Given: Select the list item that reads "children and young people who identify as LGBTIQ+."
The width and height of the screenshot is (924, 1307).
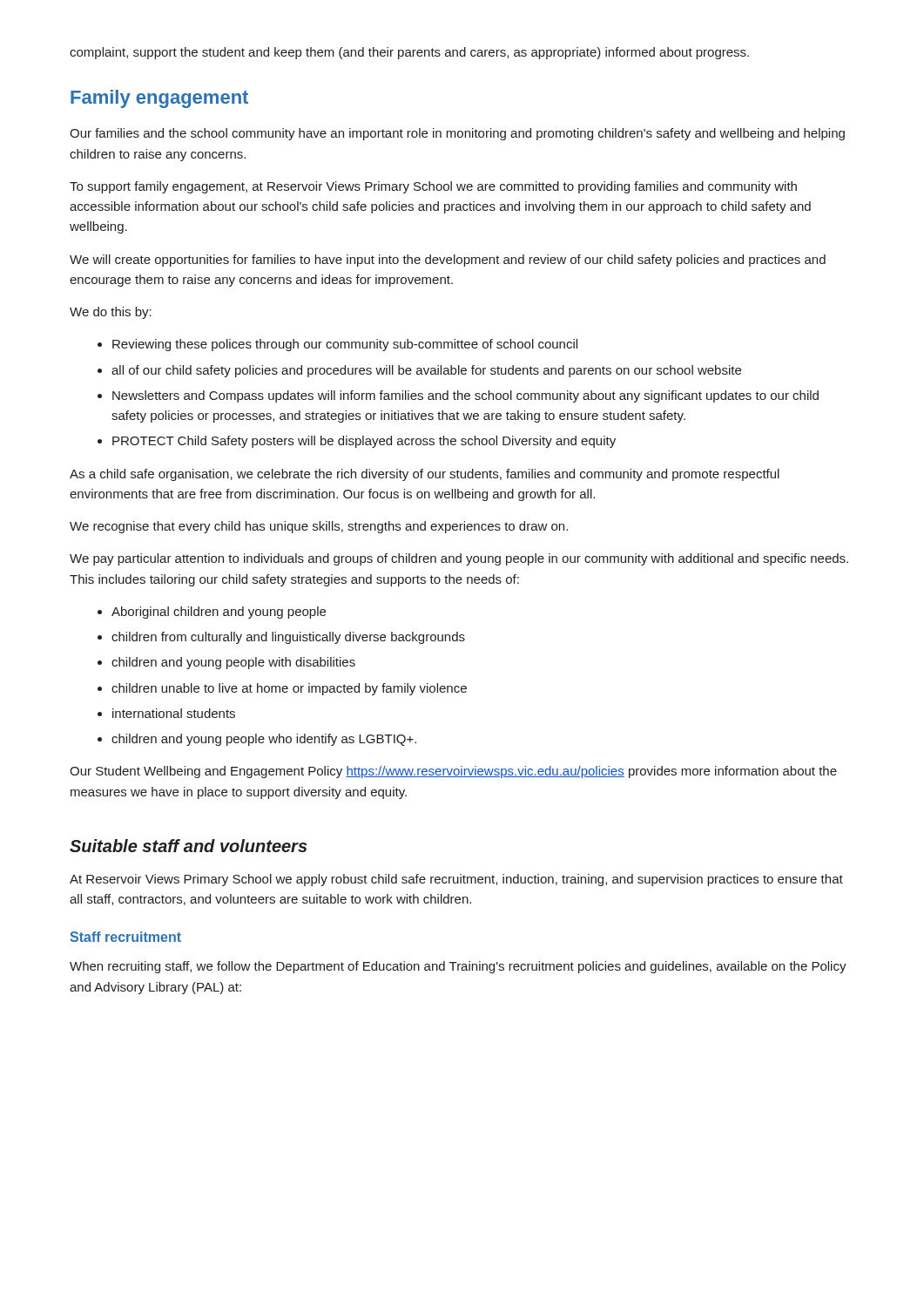Looking at the screenshot, I should pyautogui.click(x=264, y=738).
